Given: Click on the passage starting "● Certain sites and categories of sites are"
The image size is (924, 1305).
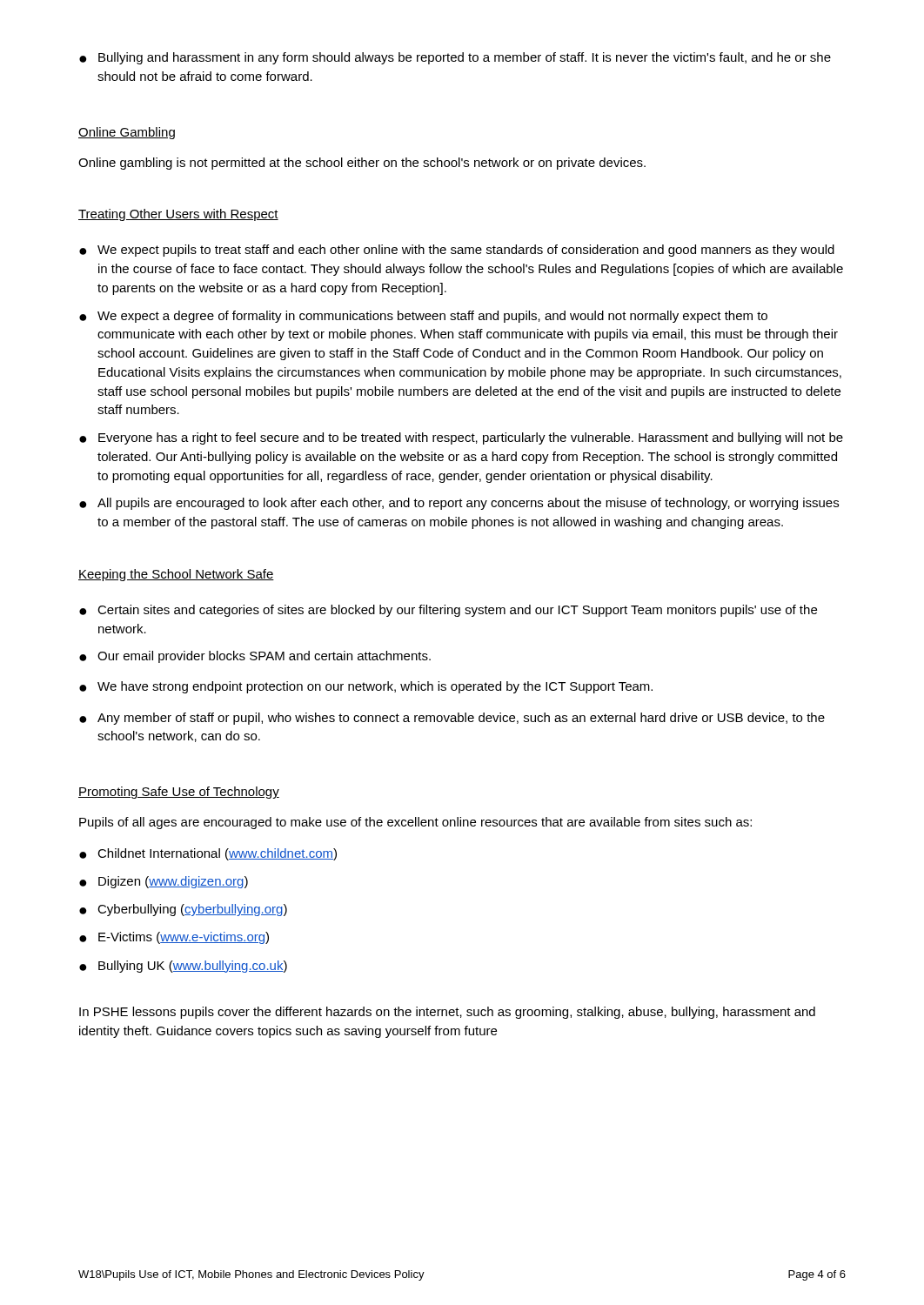Looking at the screenshot, I should (462, 619).
